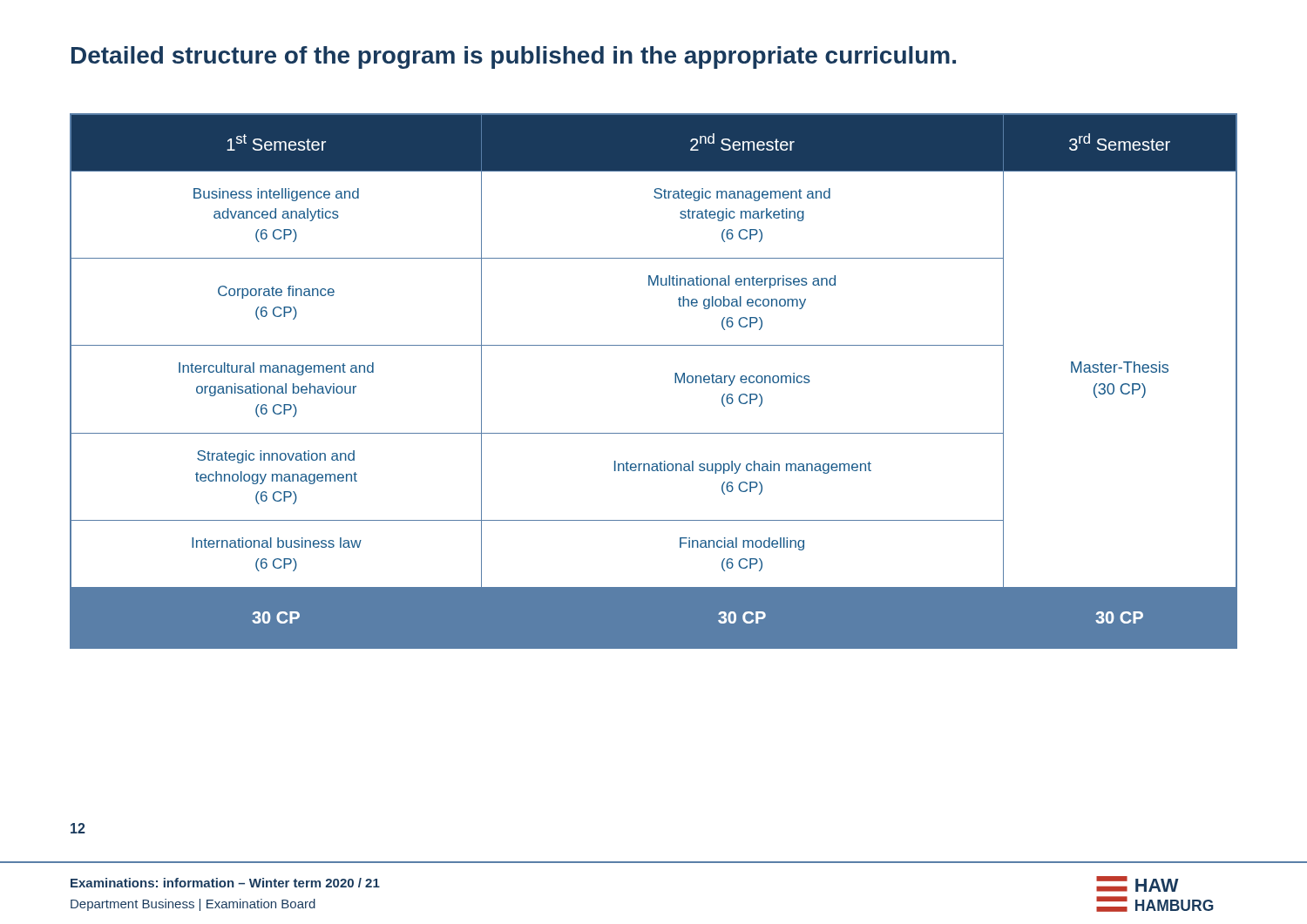Click on the title that reads "Detailed structure of the program is"
Image resolution: width=1307 pixels, height=924 pixels.
point(514,55)
